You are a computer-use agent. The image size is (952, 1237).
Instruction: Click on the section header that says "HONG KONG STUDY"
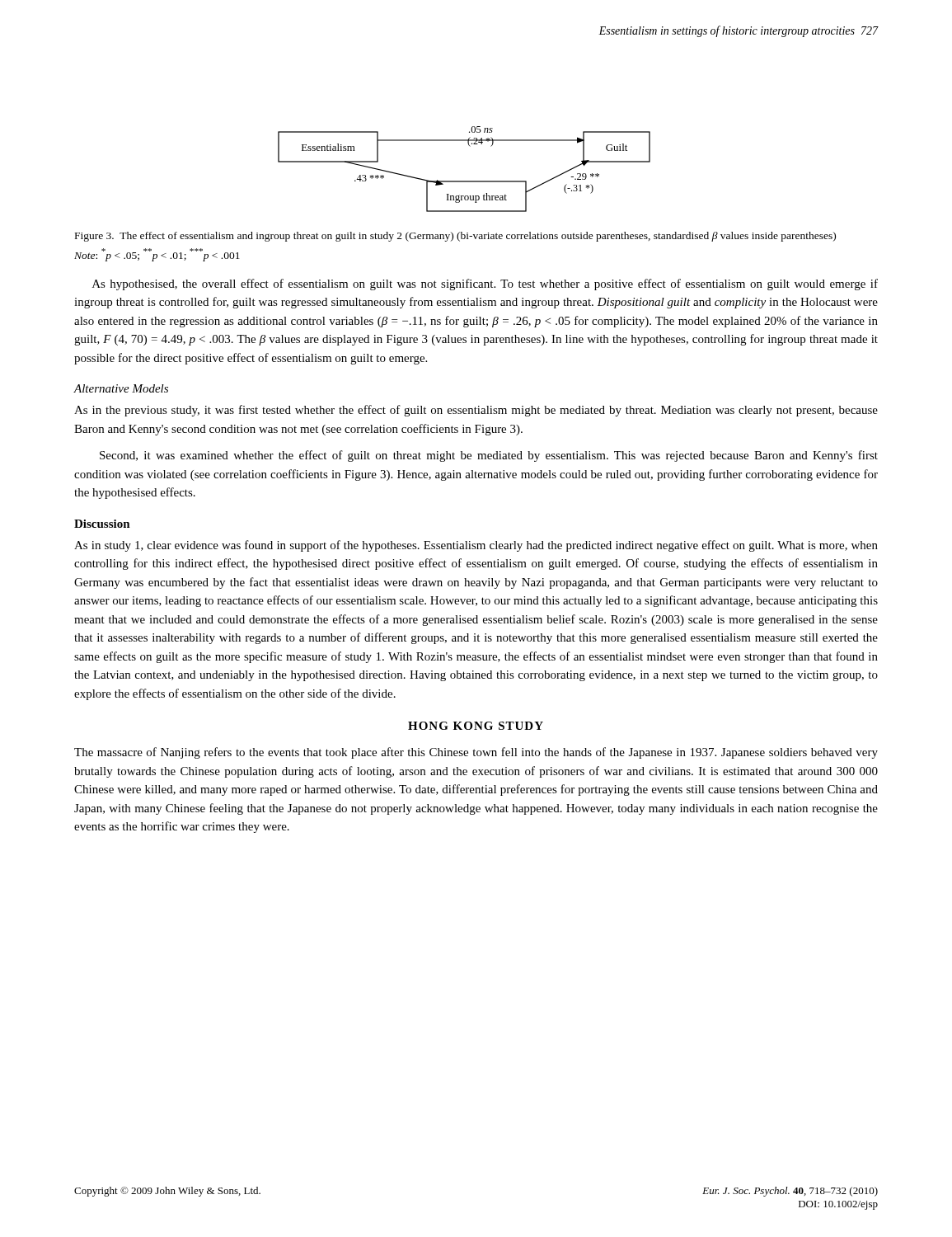pyautogui.click(x=476, y=726)
